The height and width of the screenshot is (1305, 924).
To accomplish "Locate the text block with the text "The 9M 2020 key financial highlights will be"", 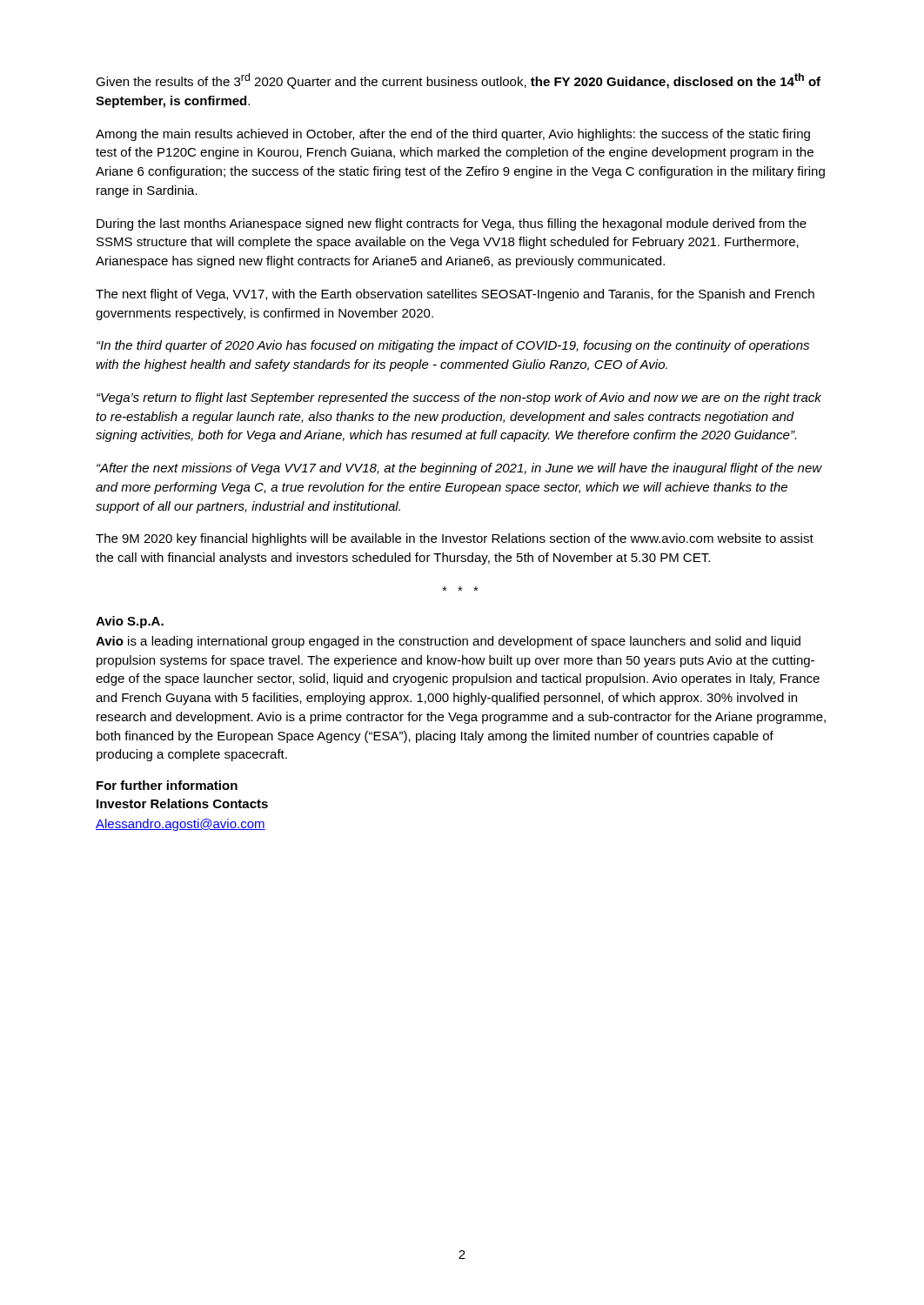I will [454, 548].
